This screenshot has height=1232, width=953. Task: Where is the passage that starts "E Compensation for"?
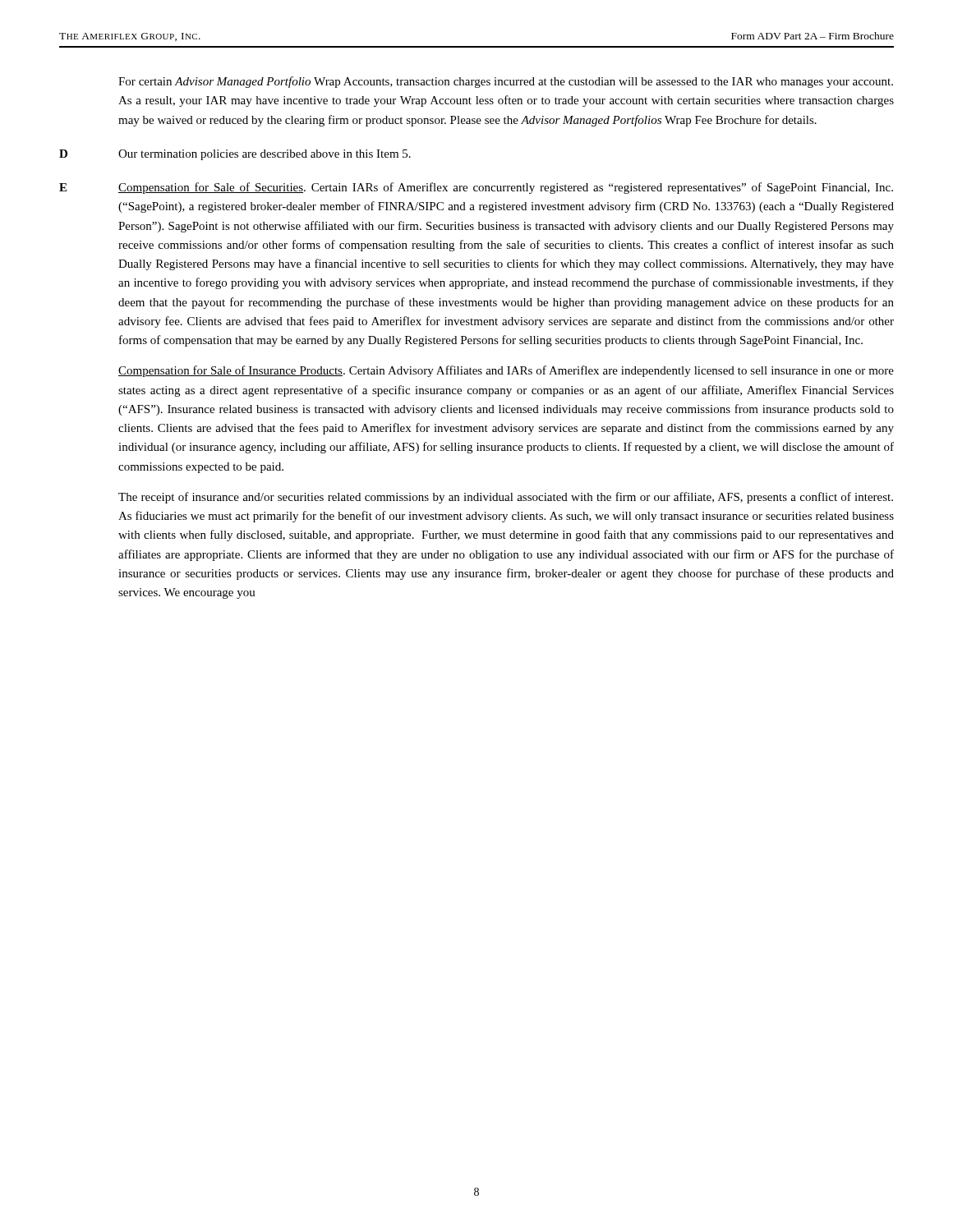(x=476, y=390)
